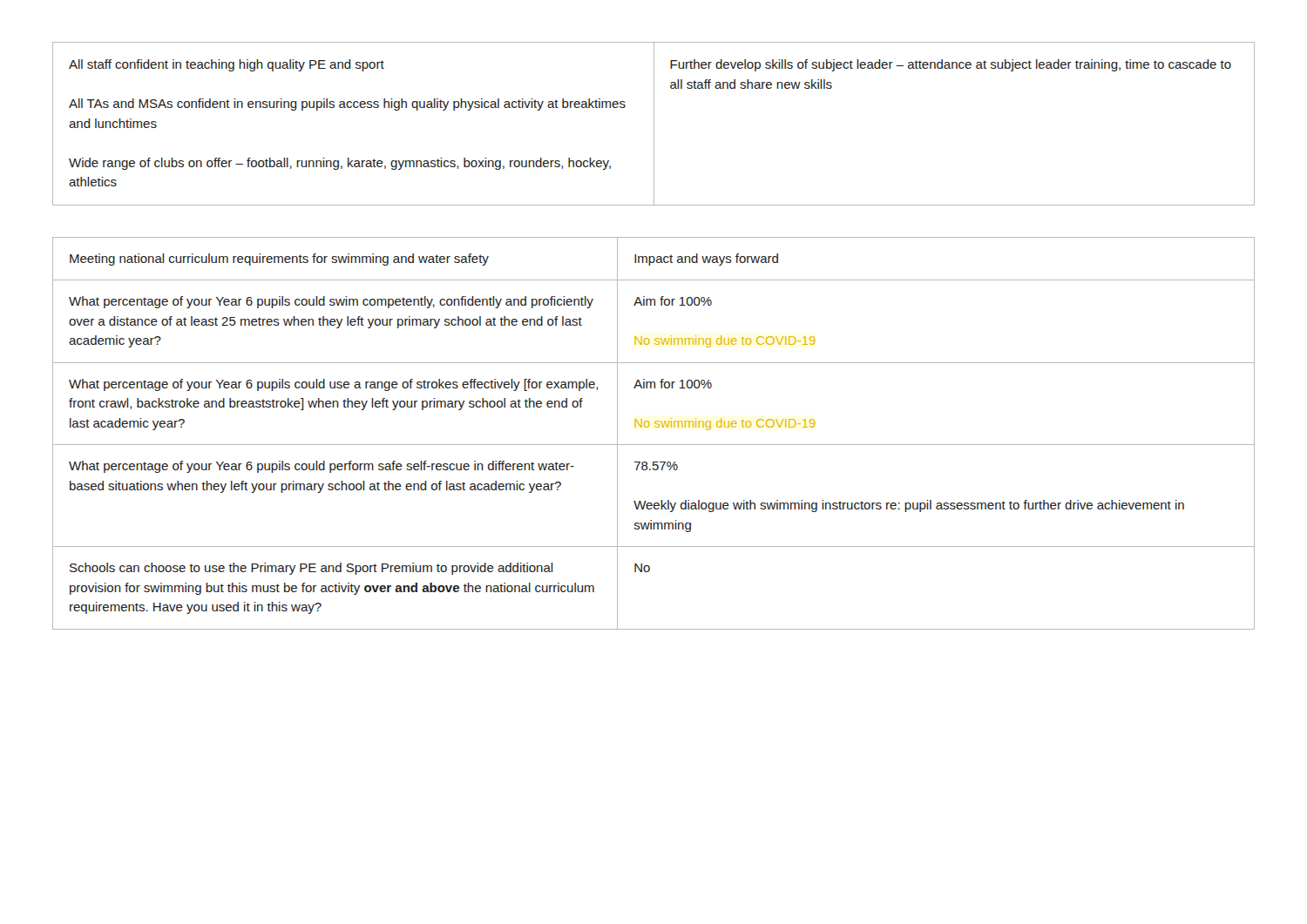Click on the table containing "Further develop skills of subject"
The image size is (1307, 924).
coord(654,123)
